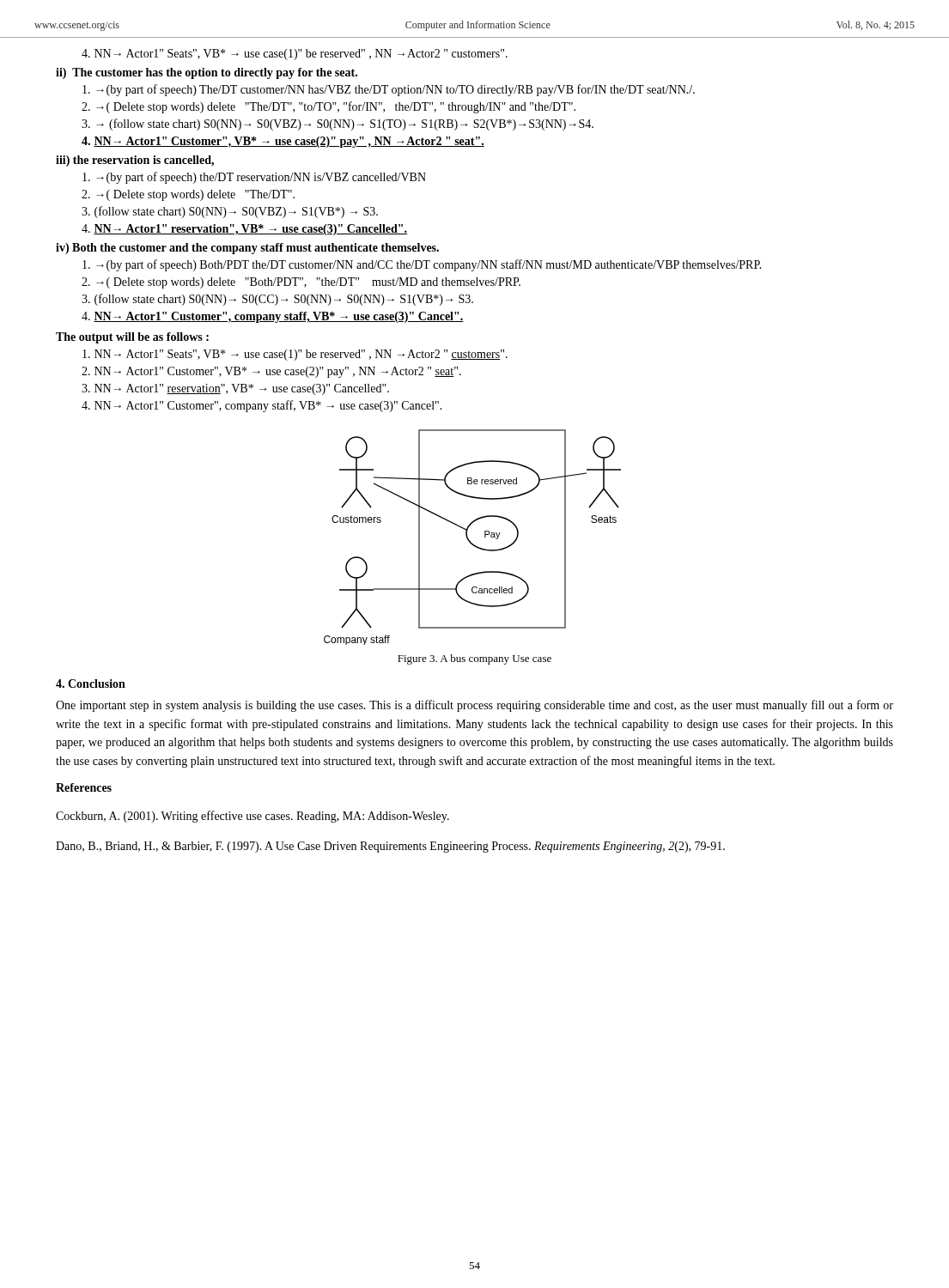The width and height of the screenshot is (949, 1288).
Task: Find the section header on this page that starts "The output will be as"
Action: [x=133, y=337]
